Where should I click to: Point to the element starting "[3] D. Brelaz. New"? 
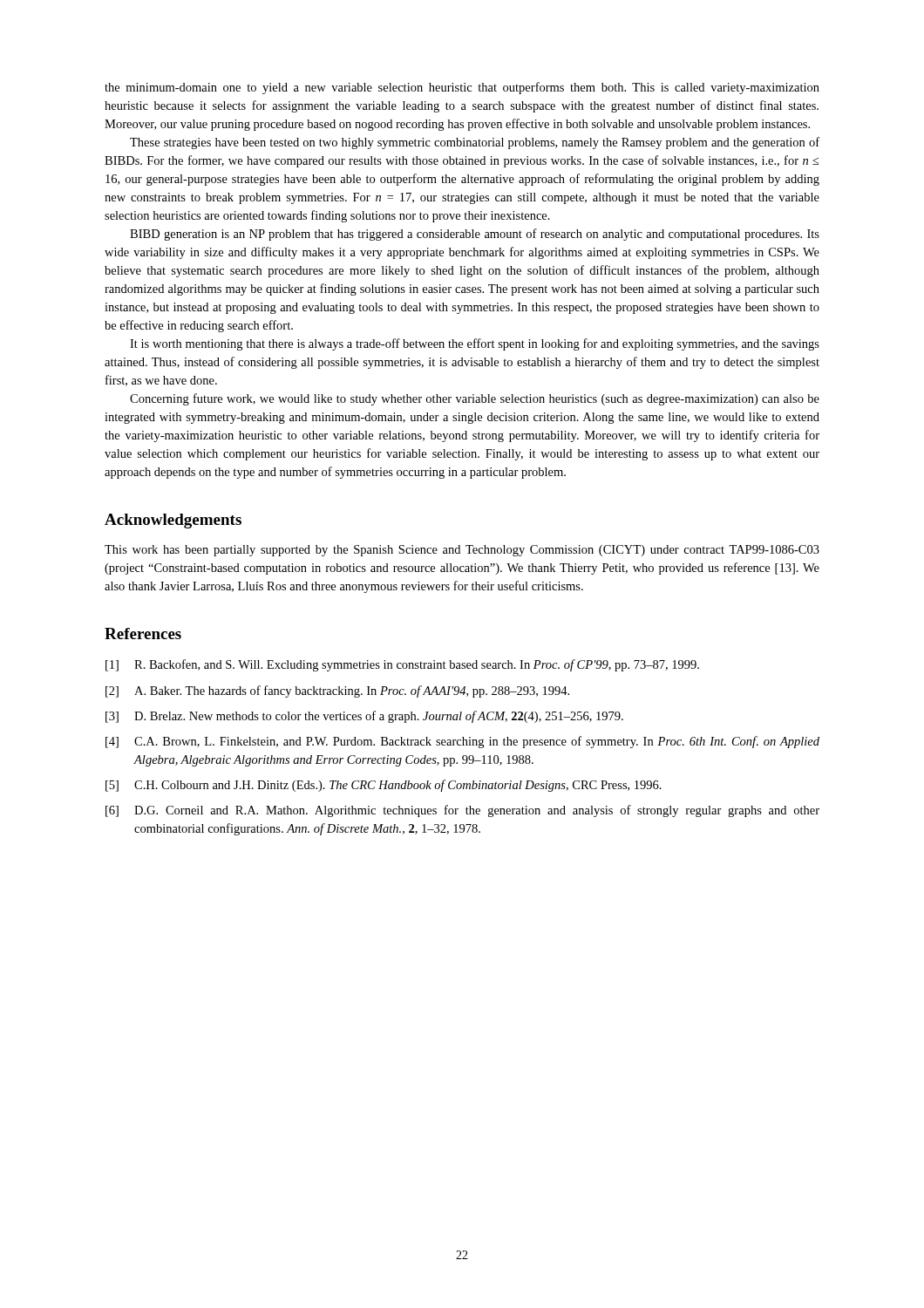point(462,716)
